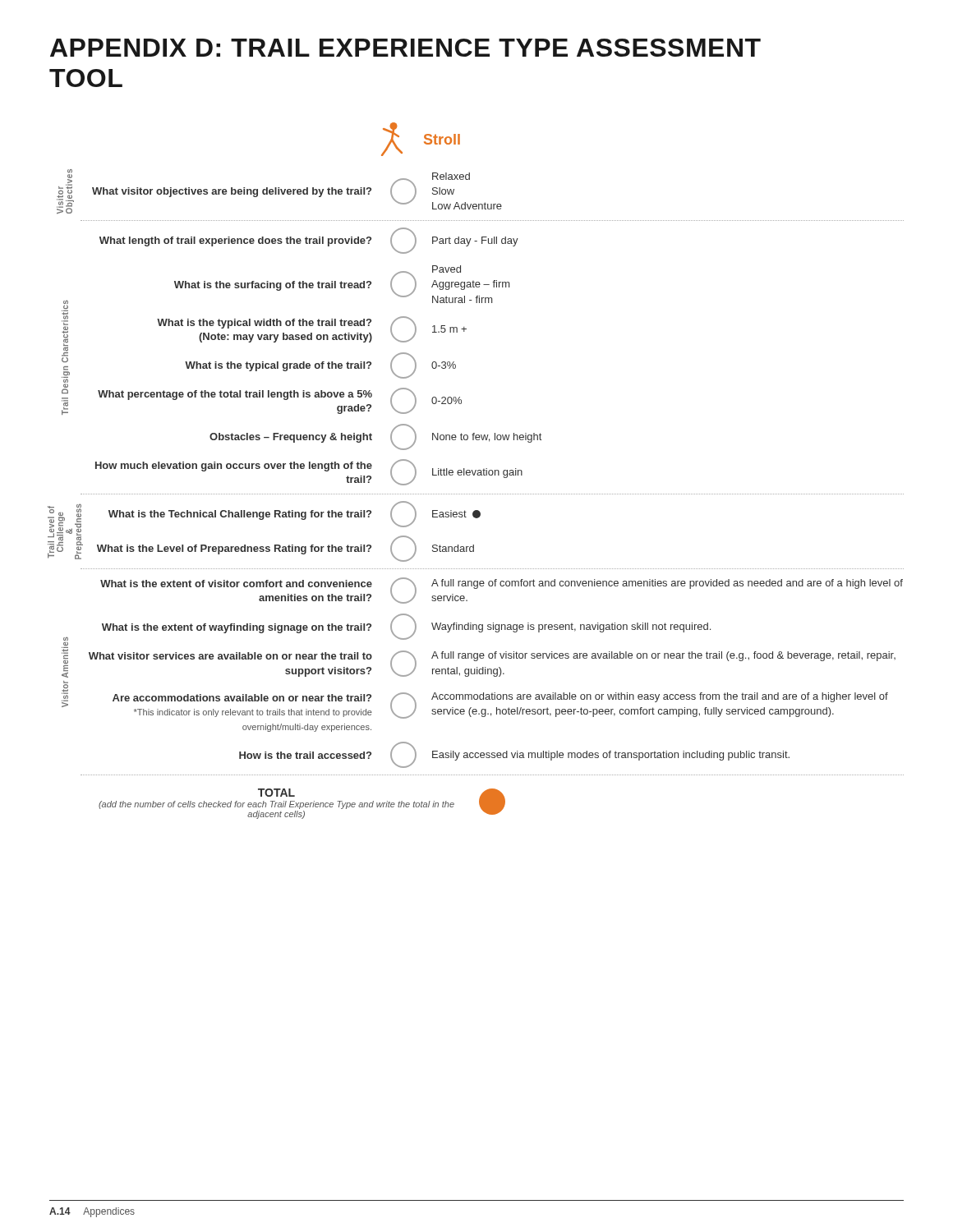Point to the text block starting "APPENDIX D: TRAIL EXPERIENCE TYPE ASSESSMENTTOOL"
Image resolution: width=953 pixels, height=1232 pixels.
click(476, 63)
